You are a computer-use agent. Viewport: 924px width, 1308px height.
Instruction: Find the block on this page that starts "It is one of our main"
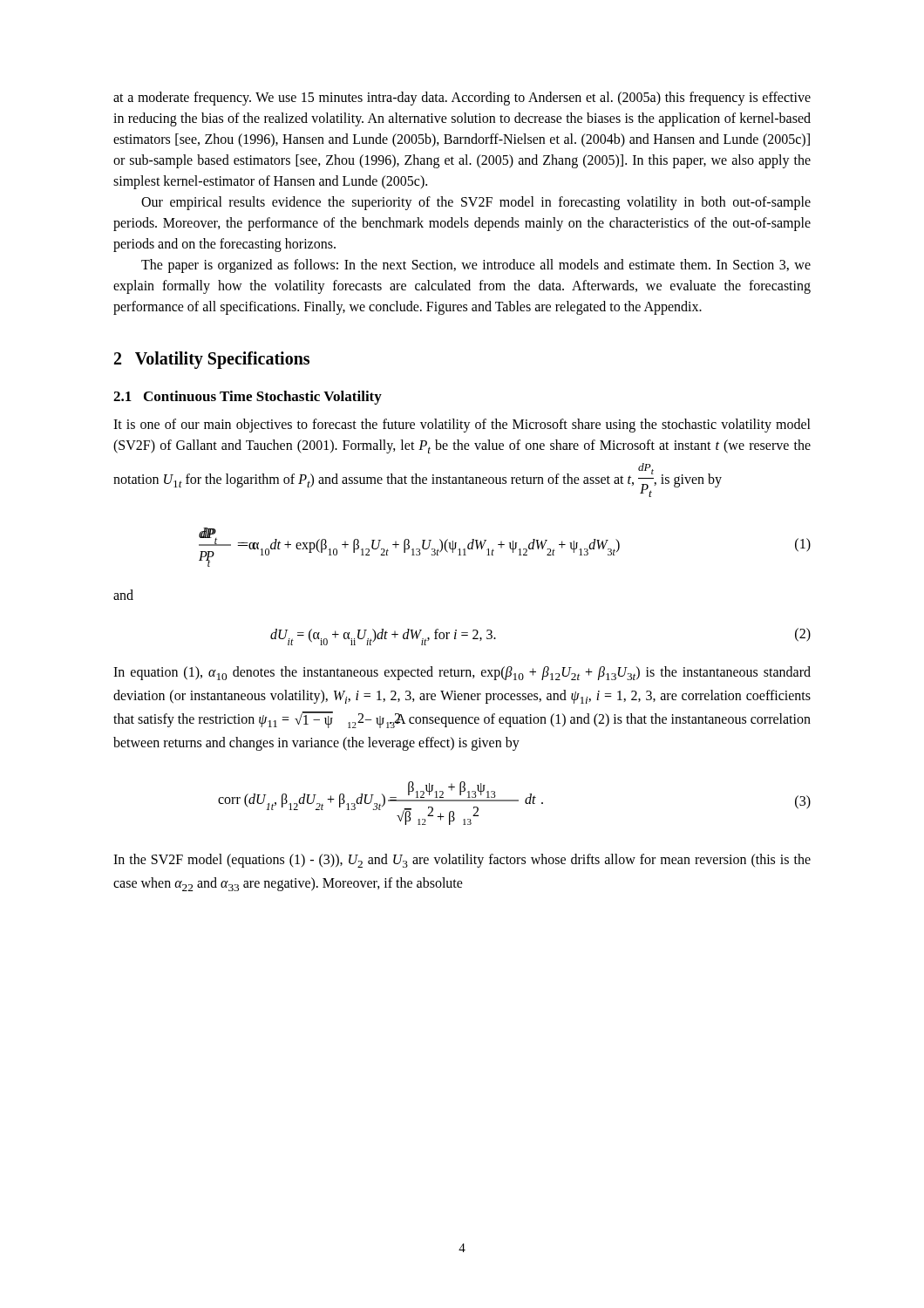click(462, 459)
